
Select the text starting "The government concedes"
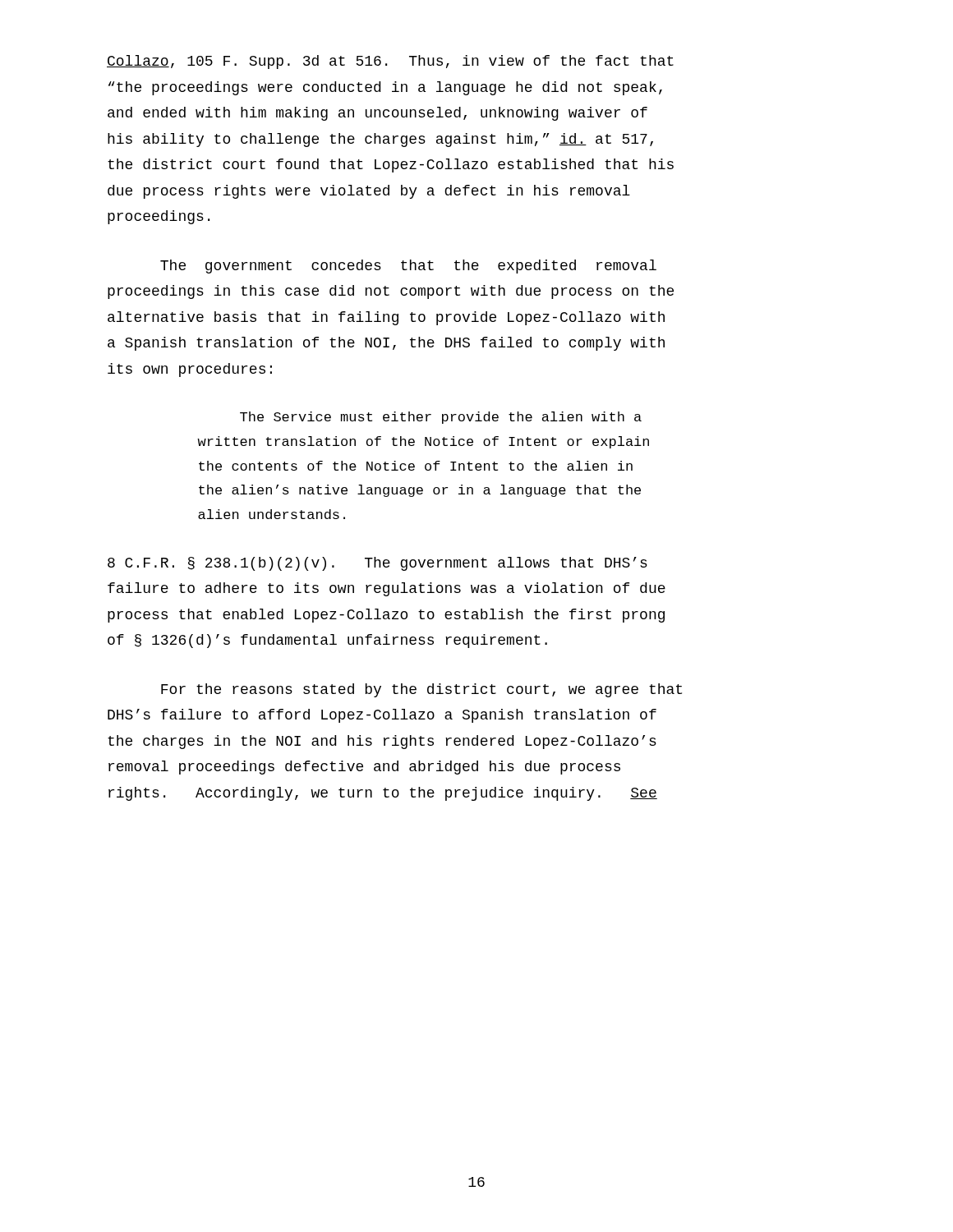[x=391, y=317]
